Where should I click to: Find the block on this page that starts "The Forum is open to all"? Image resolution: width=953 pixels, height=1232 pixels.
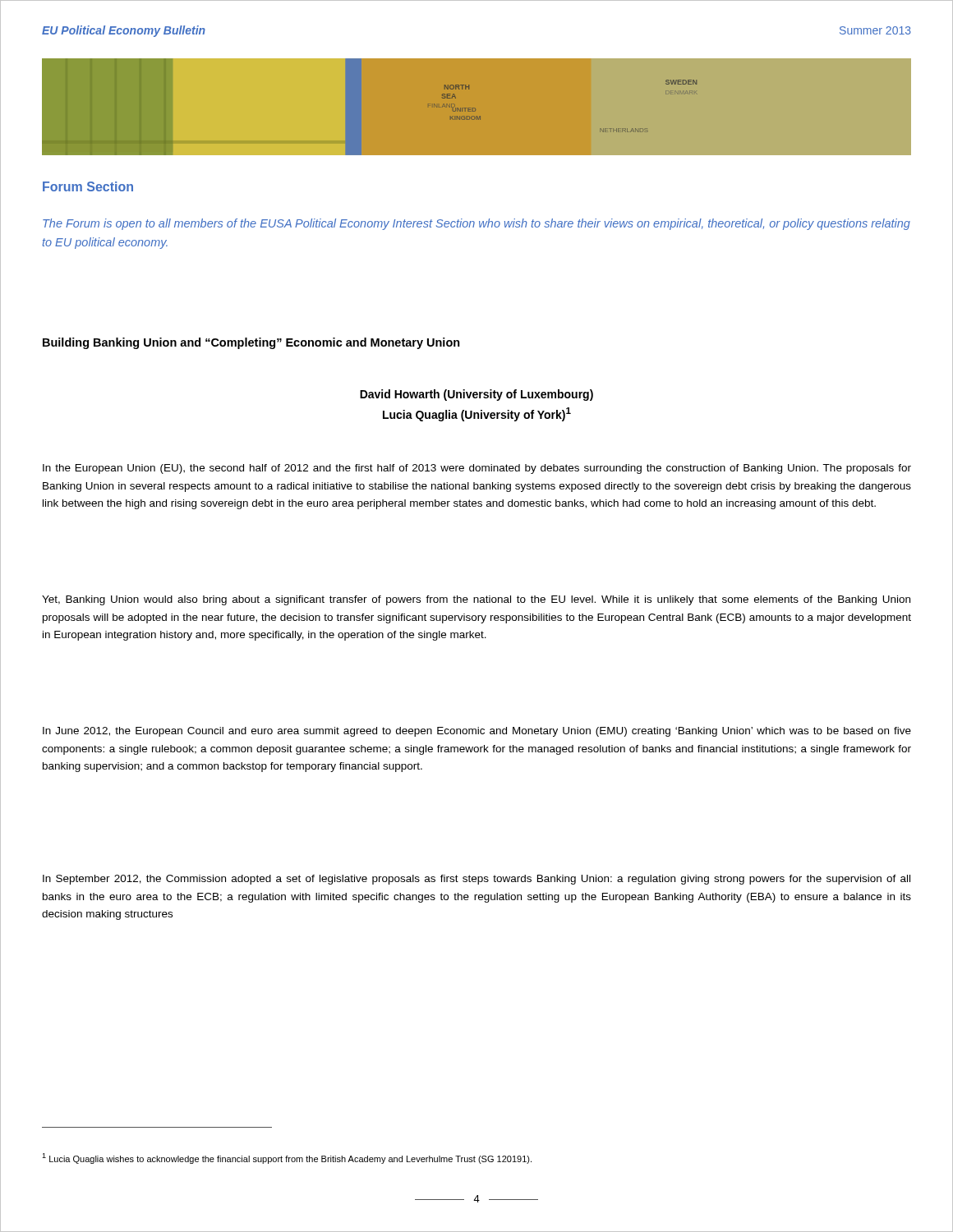click(x=476, y=233)
